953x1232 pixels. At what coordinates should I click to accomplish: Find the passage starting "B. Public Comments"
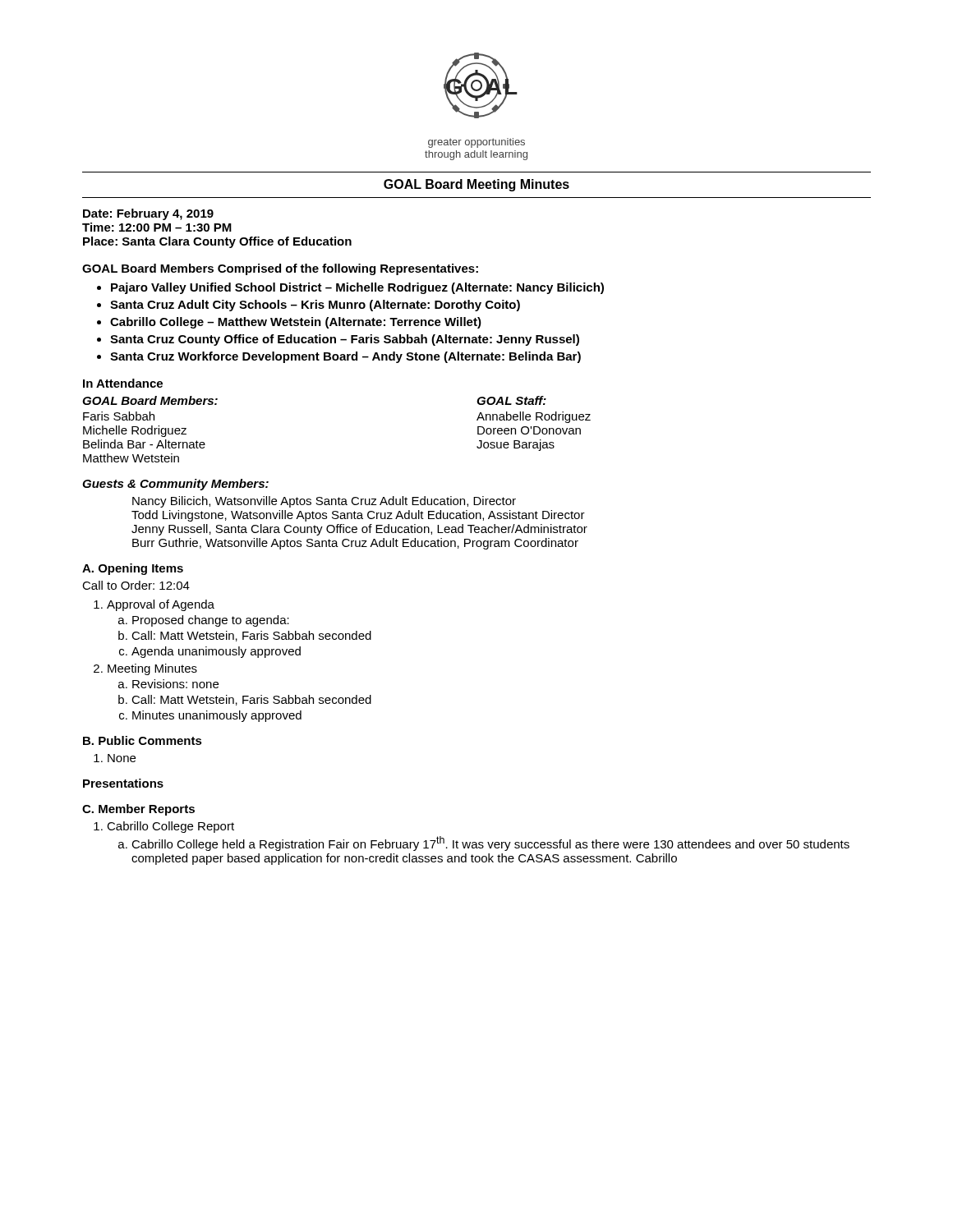tap(142, 740)
